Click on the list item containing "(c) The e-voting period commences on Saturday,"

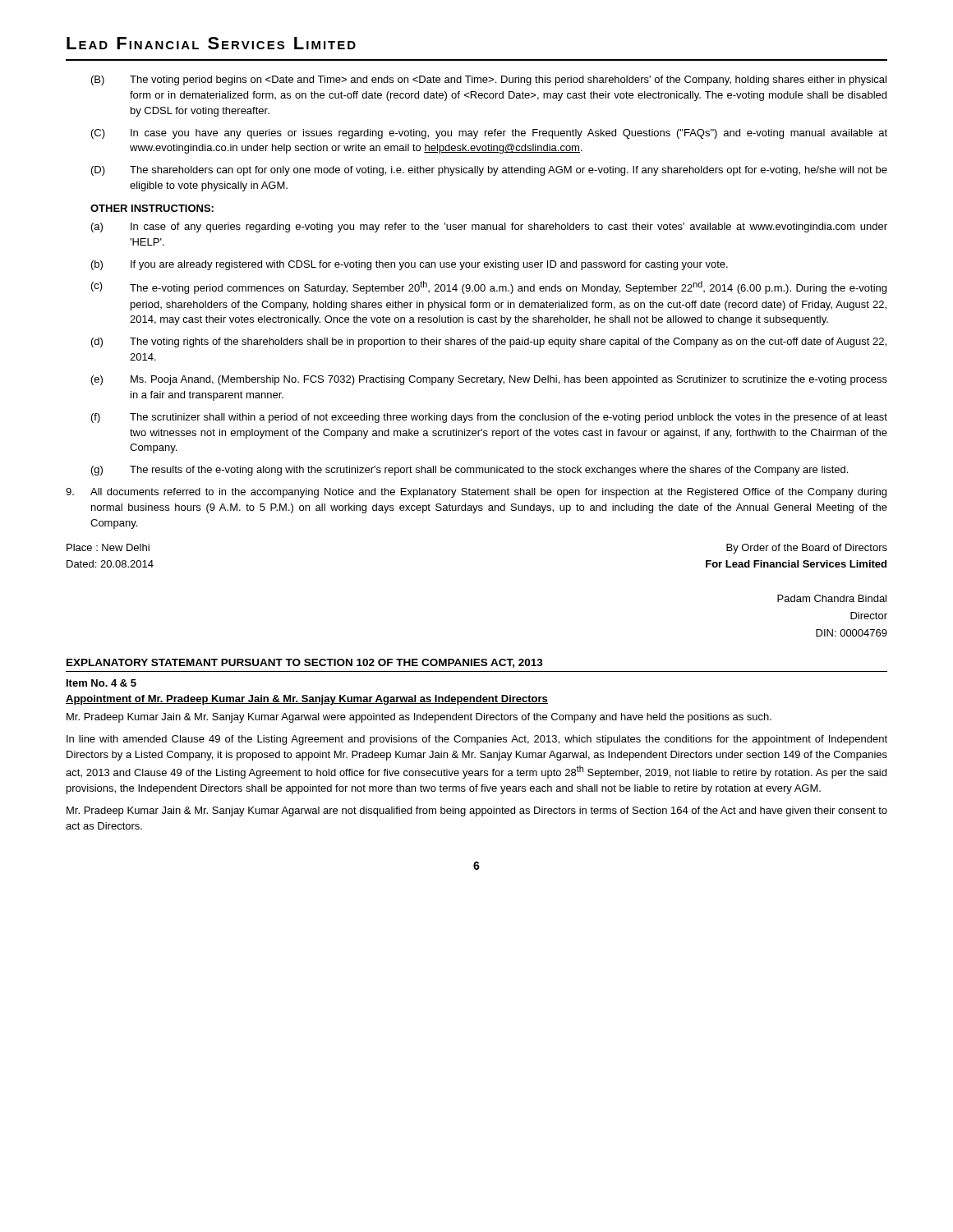476,303
